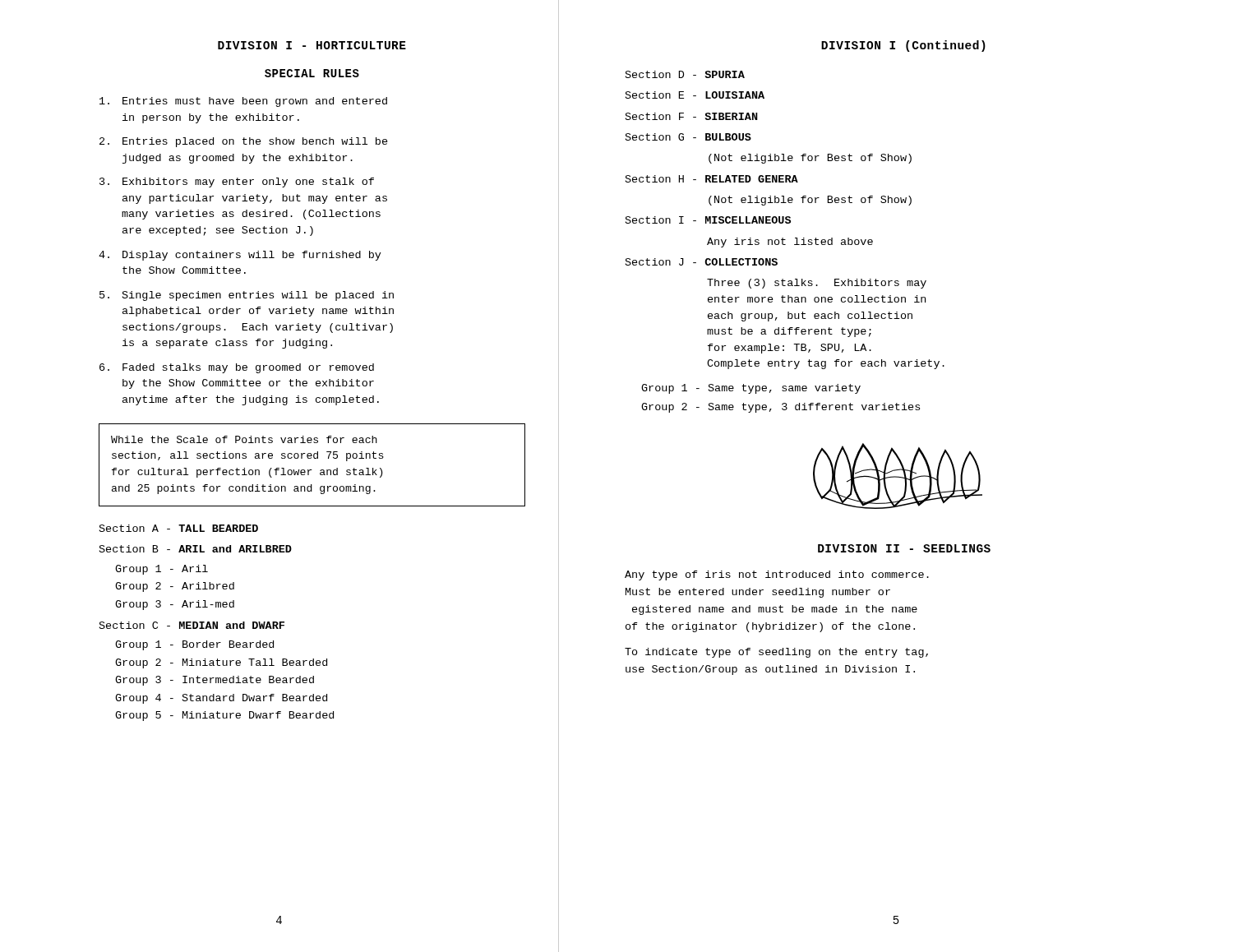Locate the passage starting "Group 1 - Same type,"
Screen dimensions: 952x1233
(904, 398)
